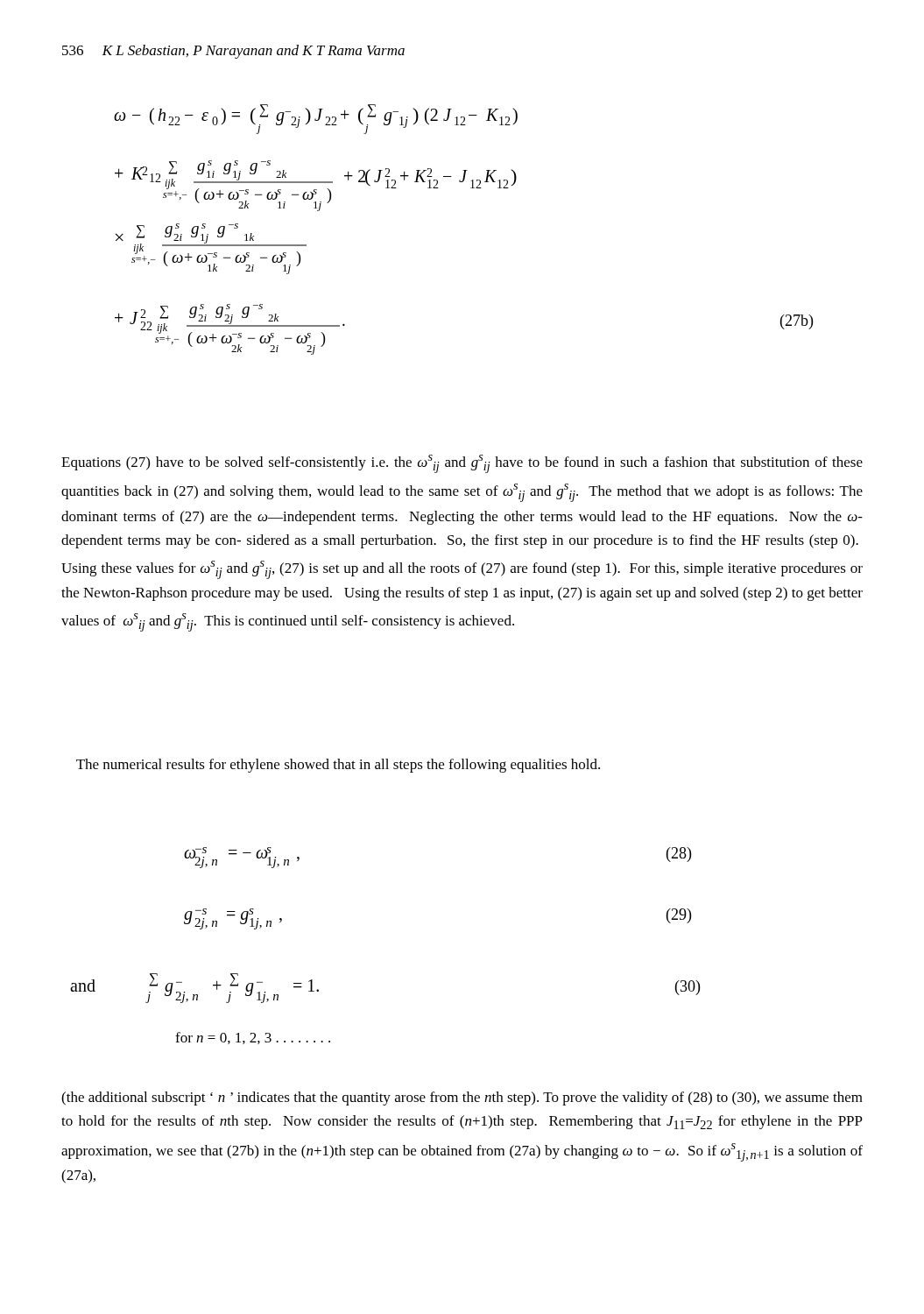Point to the block beginning "The numerical results for ethylene"

[x=331, y=764]
